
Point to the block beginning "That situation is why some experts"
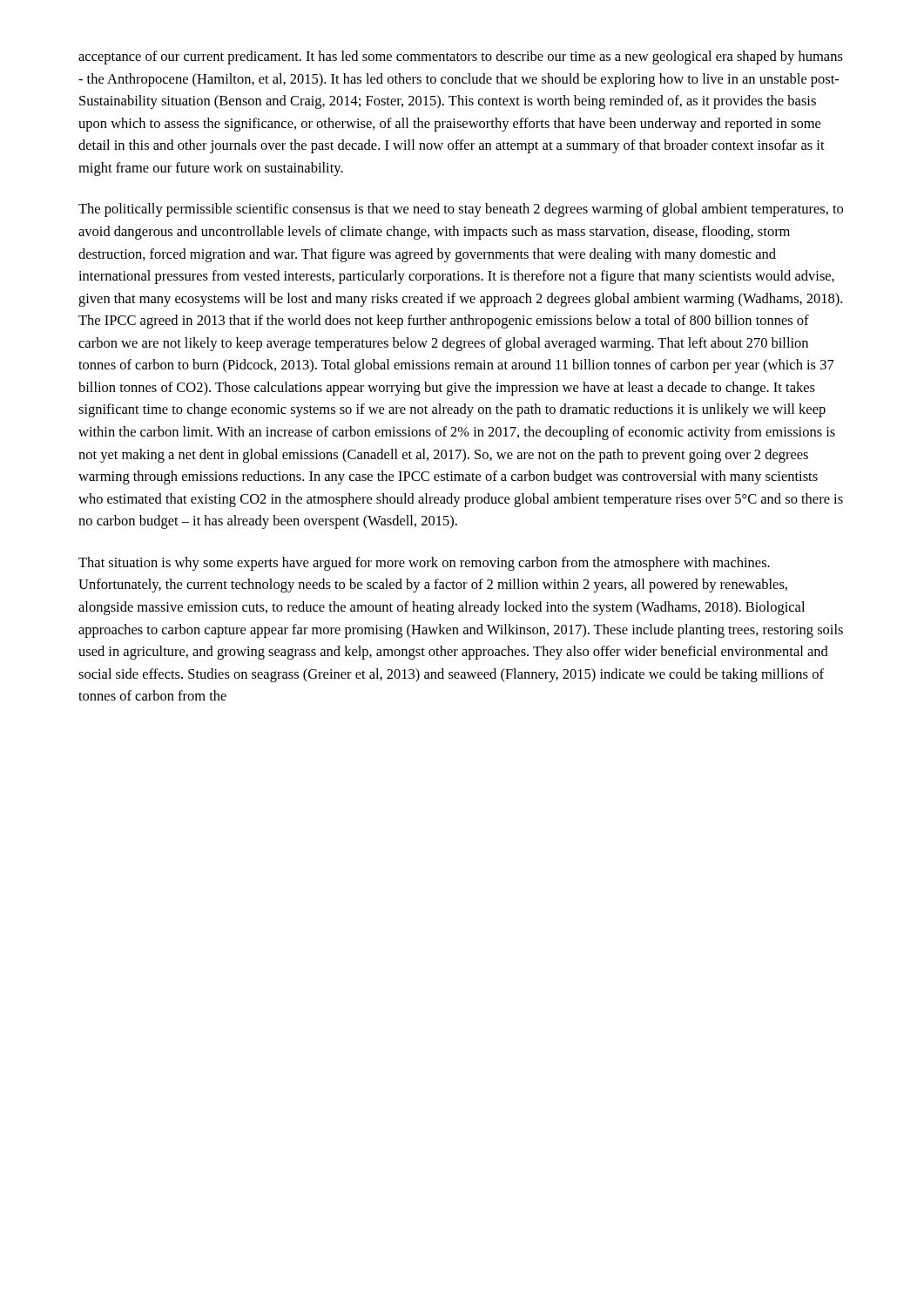pyautogui.click(x=461, y=629)
